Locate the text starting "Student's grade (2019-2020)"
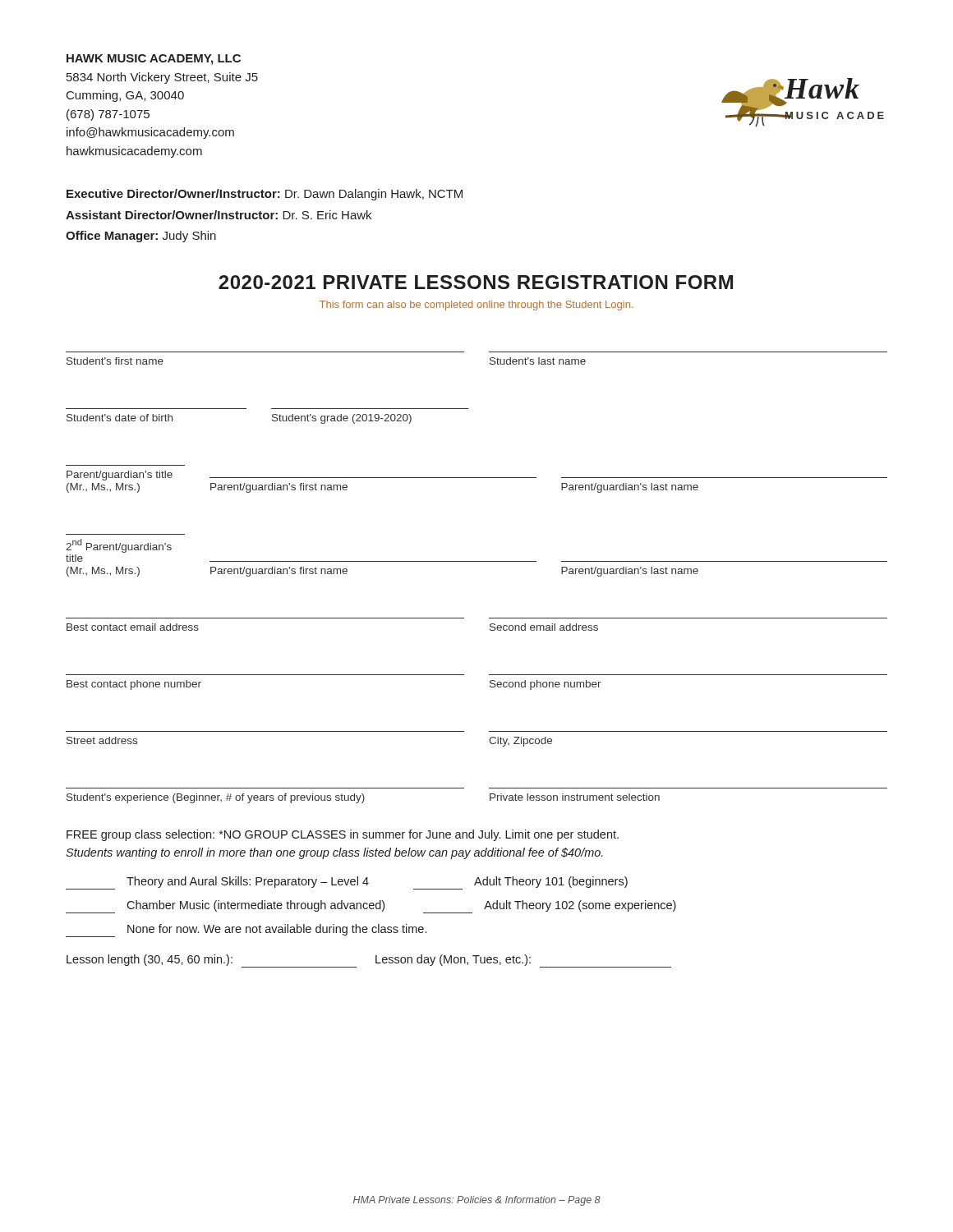This screenshot has height=1232, width=953. 370,407
